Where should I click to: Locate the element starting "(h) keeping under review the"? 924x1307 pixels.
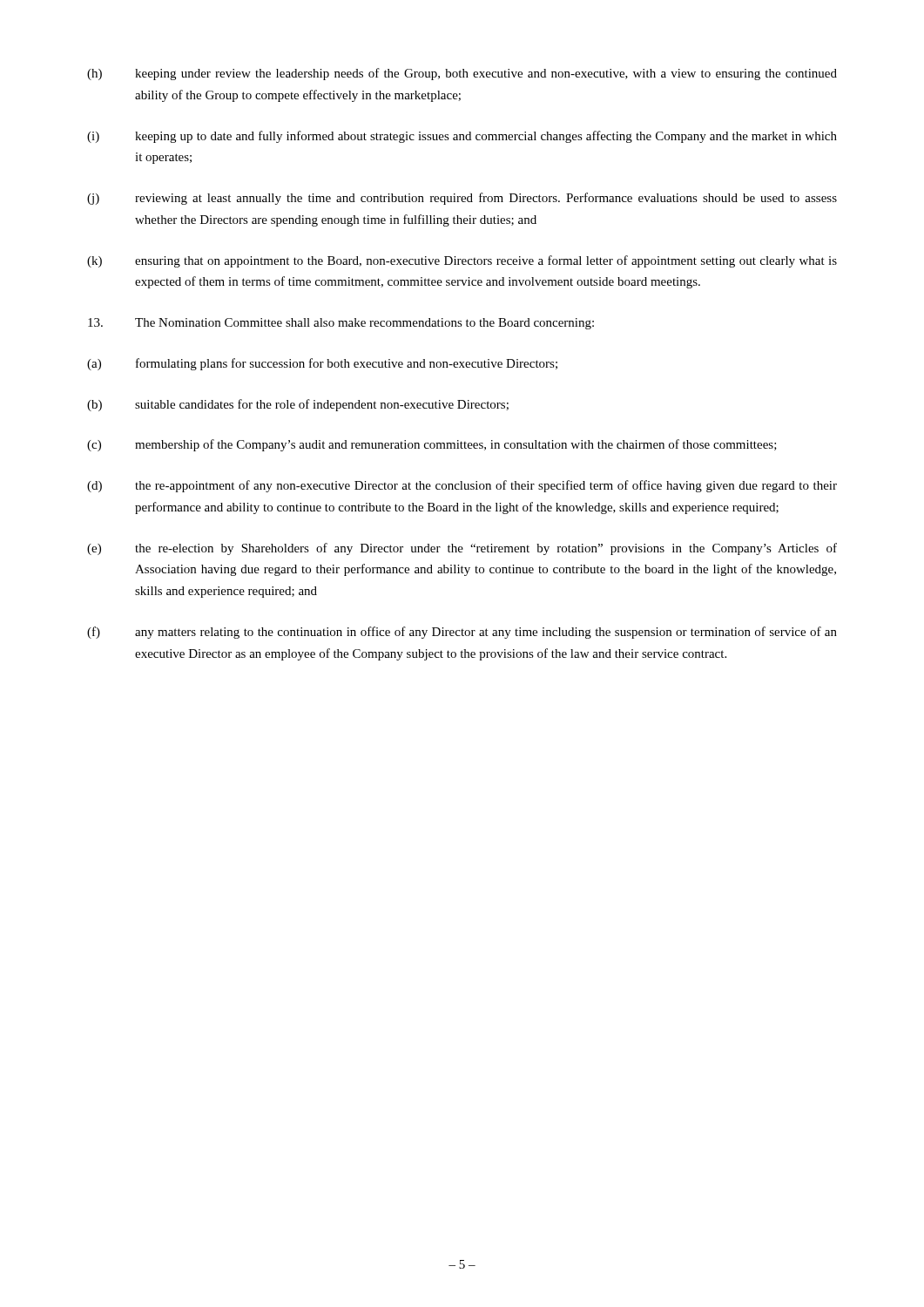pyautogui.click(x=462, y=84)
